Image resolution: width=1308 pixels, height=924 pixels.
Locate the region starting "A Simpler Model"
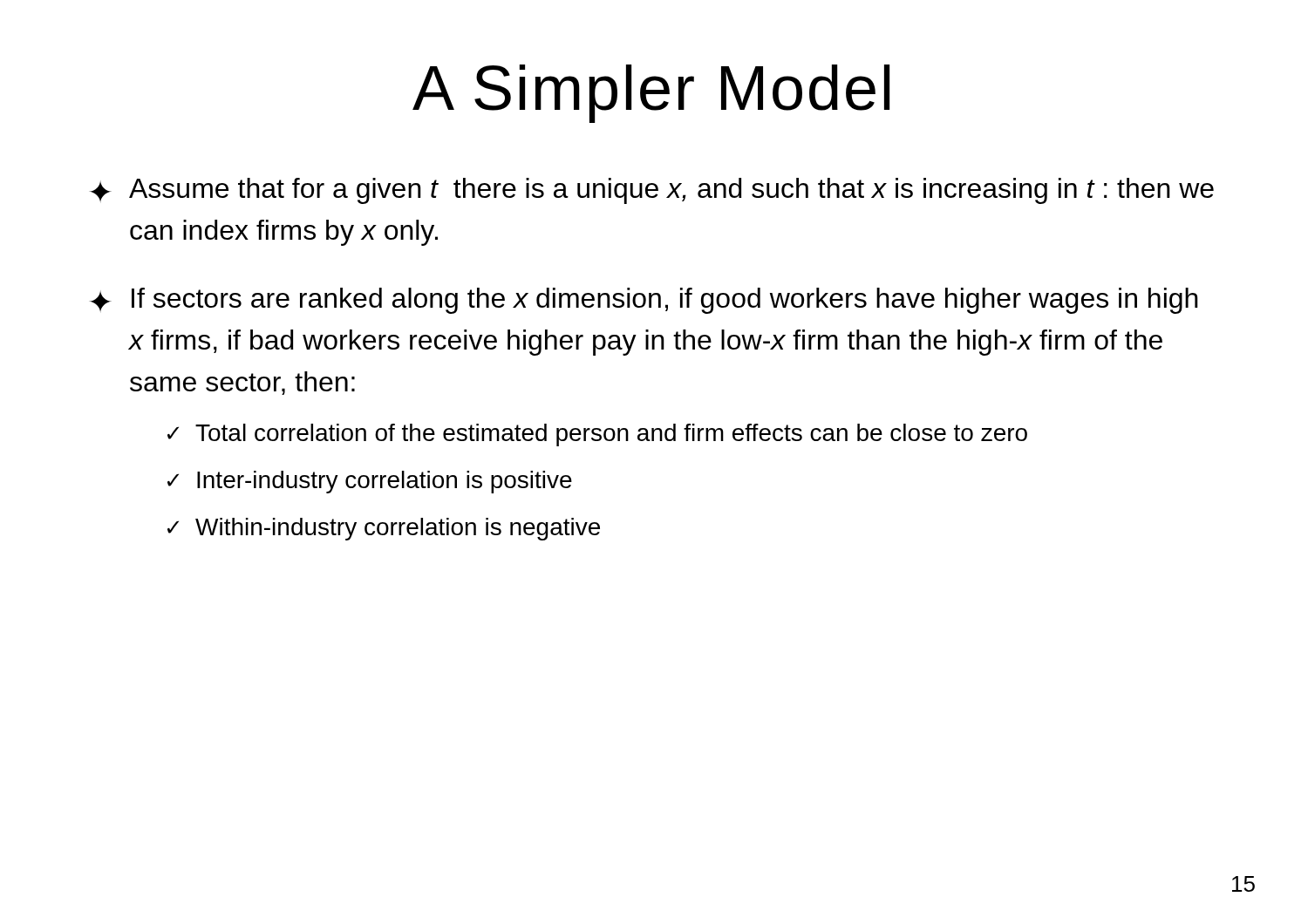654,88
